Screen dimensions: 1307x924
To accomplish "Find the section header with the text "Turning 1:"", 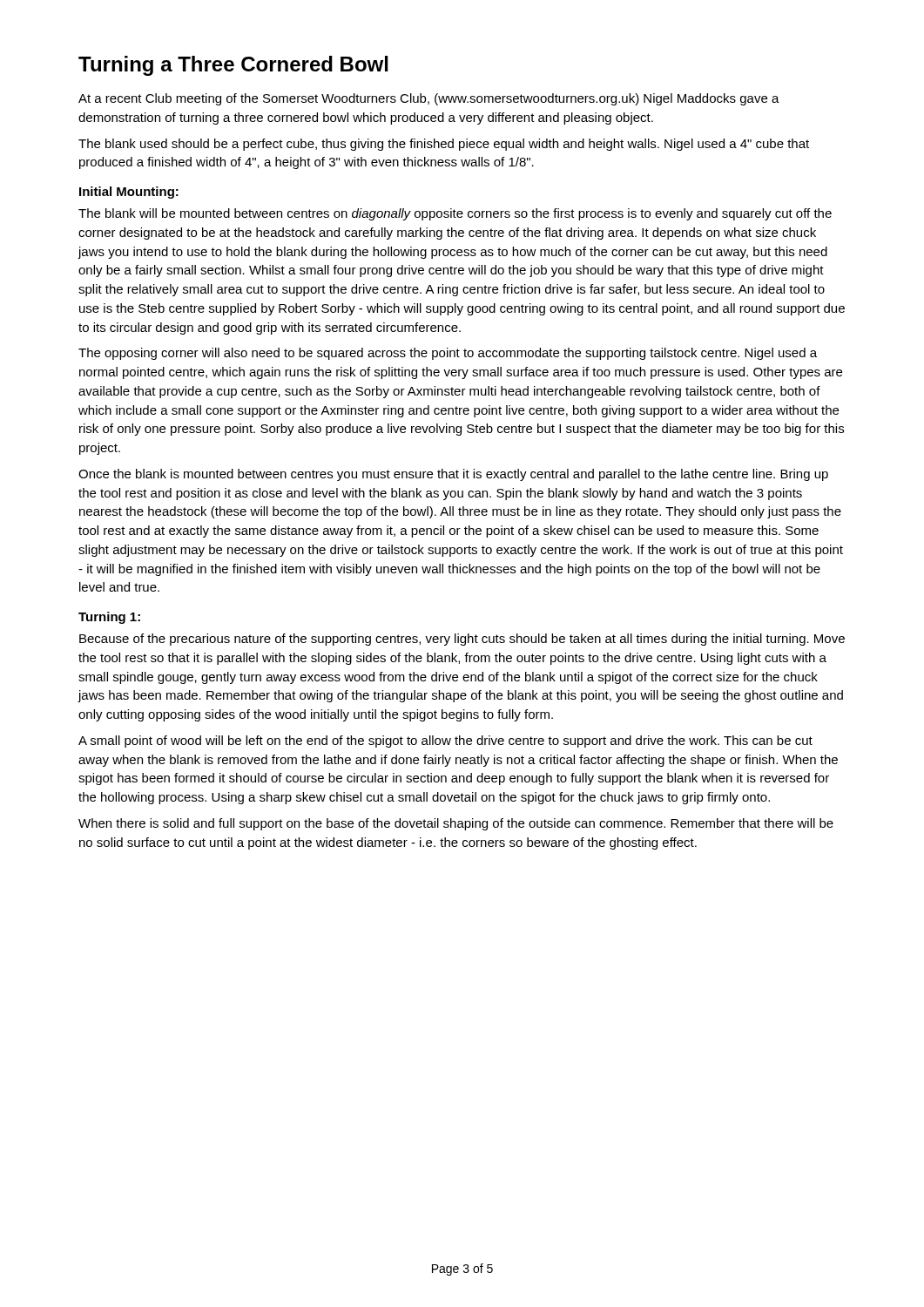I will [x=110, y=616].
